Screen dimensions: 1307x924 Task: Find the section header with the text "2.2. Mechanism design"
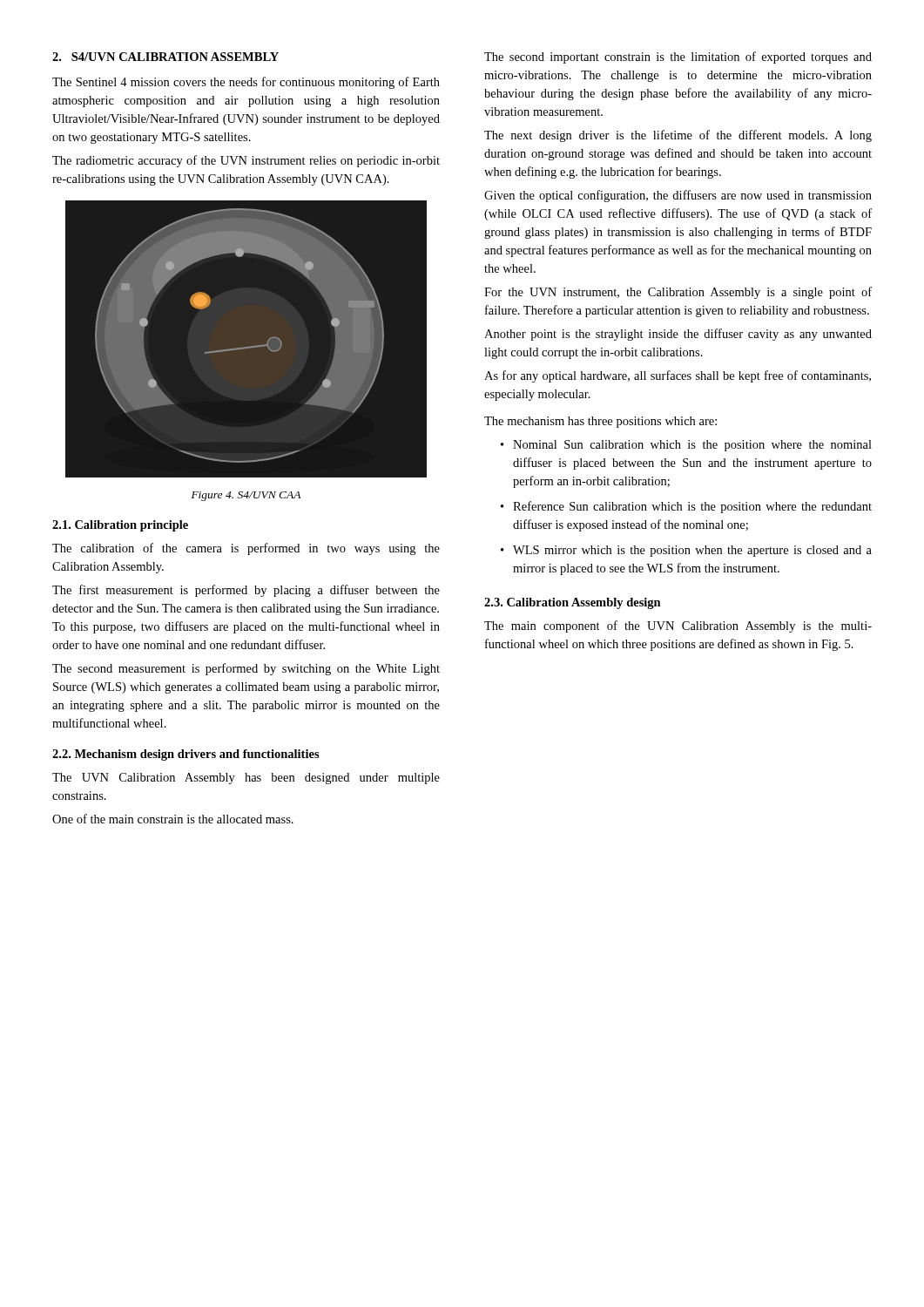(x=186, y=754)
